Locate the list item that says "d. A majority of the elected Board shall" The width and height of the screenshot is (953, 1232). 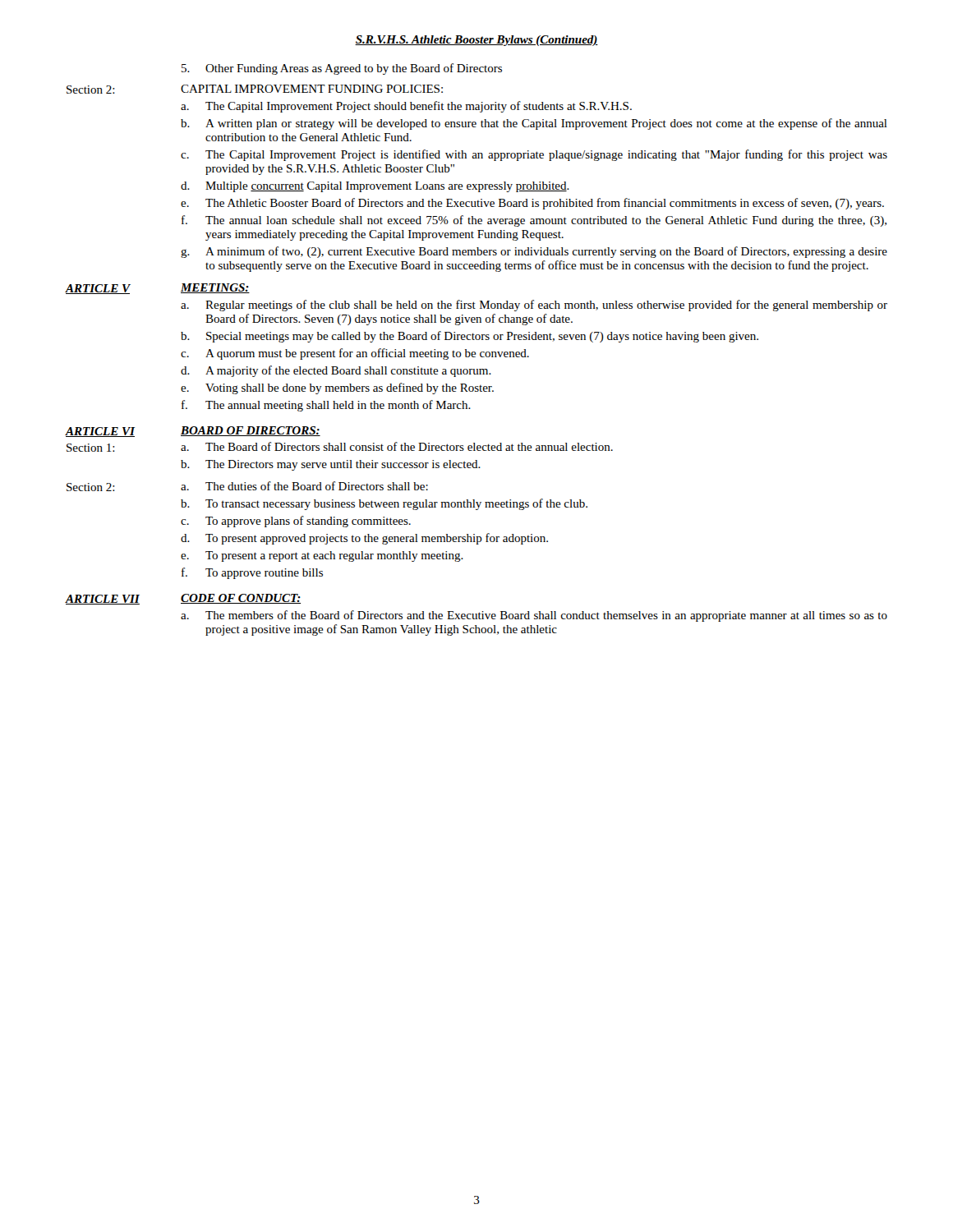click(x=336, y=371)
